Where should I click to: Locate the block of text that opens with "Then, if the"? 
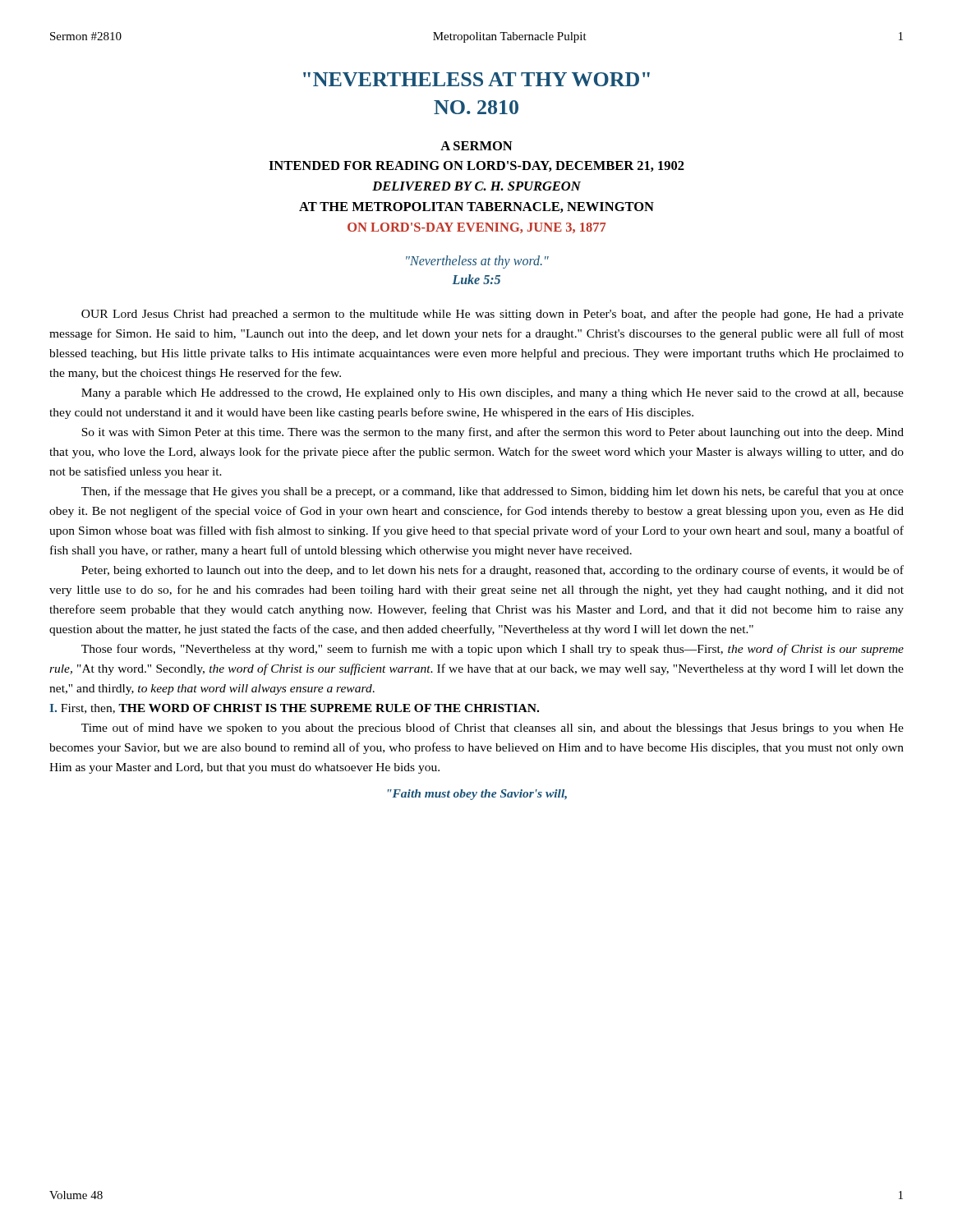click(x=476, y=521)
